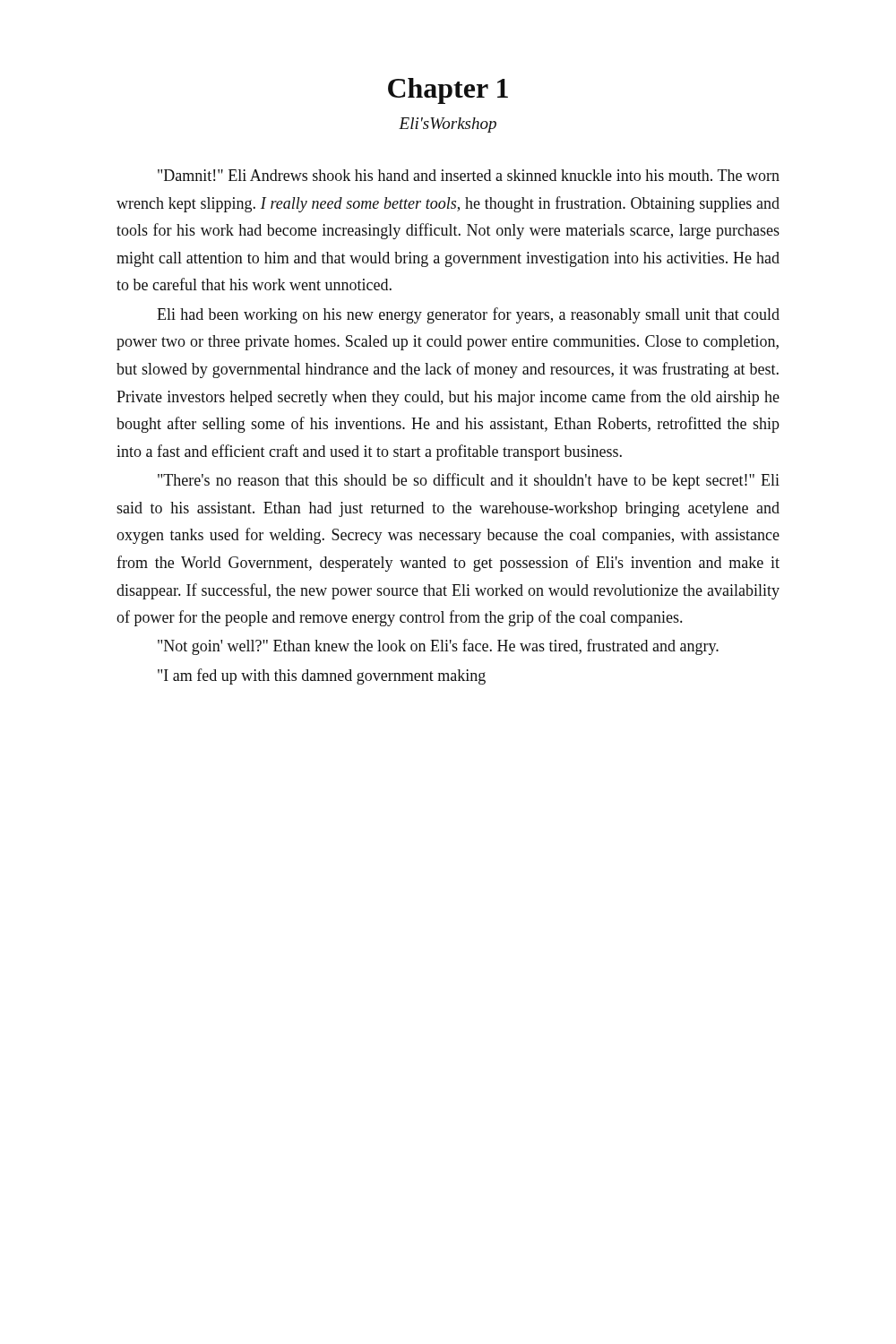
Task: Locate the block of text that opens with ""Not goin' well?" Ethan"
Action: coord(438,646)
